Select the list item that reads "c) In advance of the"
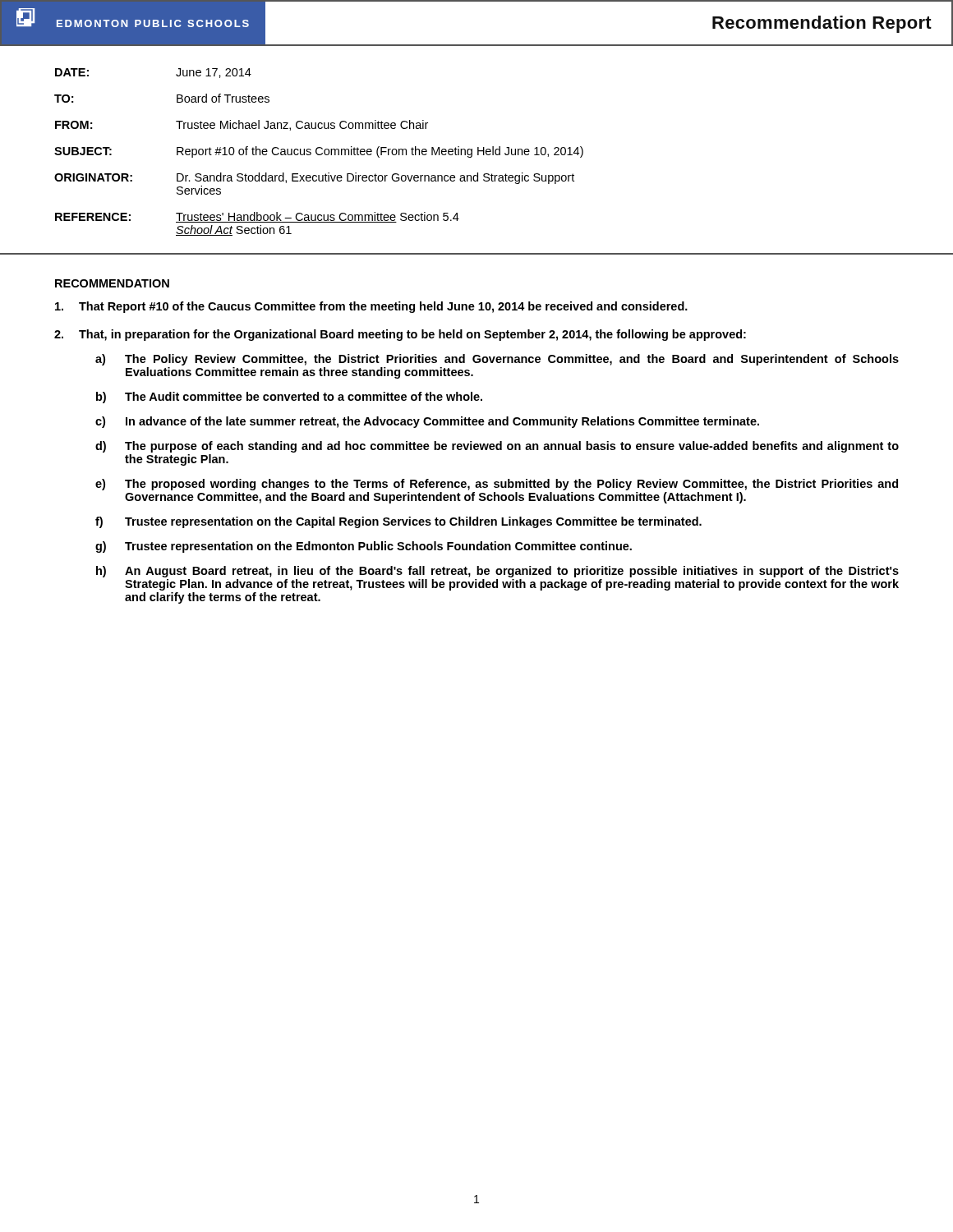Viewport: 953px width, 1232px height. [497, 421]
